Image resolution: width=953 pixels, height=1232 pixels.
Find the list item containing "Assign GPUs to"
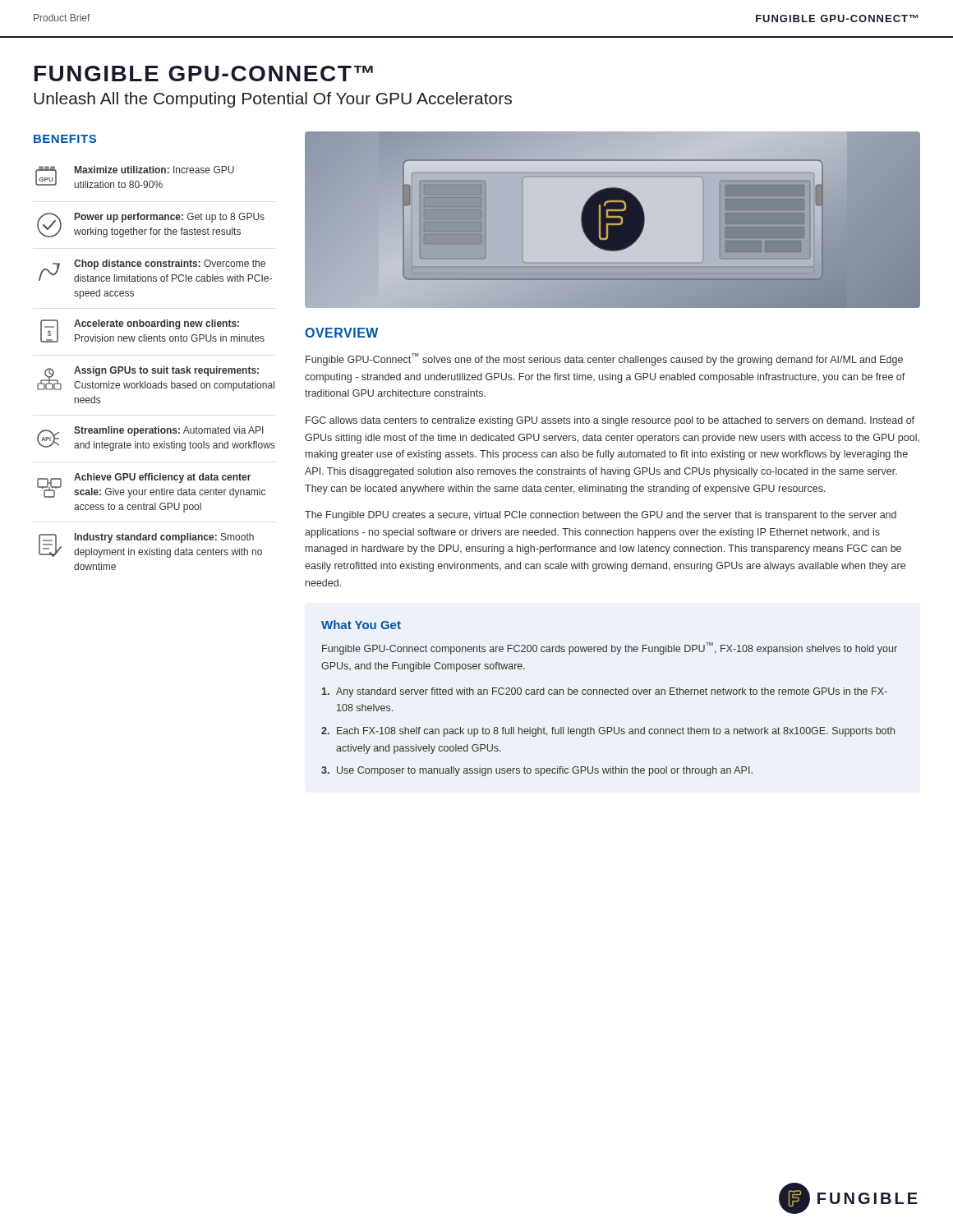[x=154, y=385]
